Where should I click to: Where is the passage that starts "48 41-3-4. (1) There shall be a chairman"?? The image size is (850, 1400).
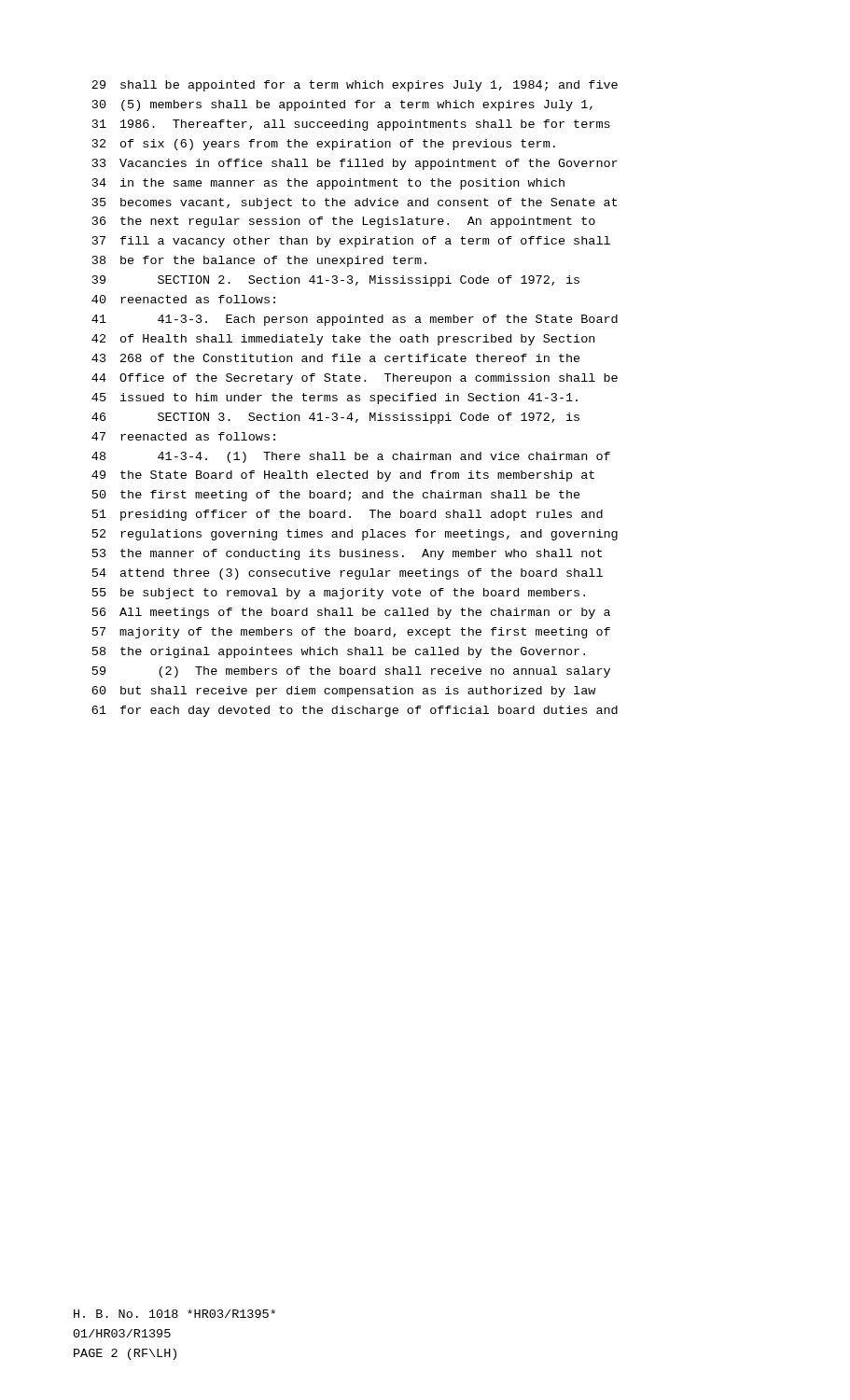click(x=432, y=555)
